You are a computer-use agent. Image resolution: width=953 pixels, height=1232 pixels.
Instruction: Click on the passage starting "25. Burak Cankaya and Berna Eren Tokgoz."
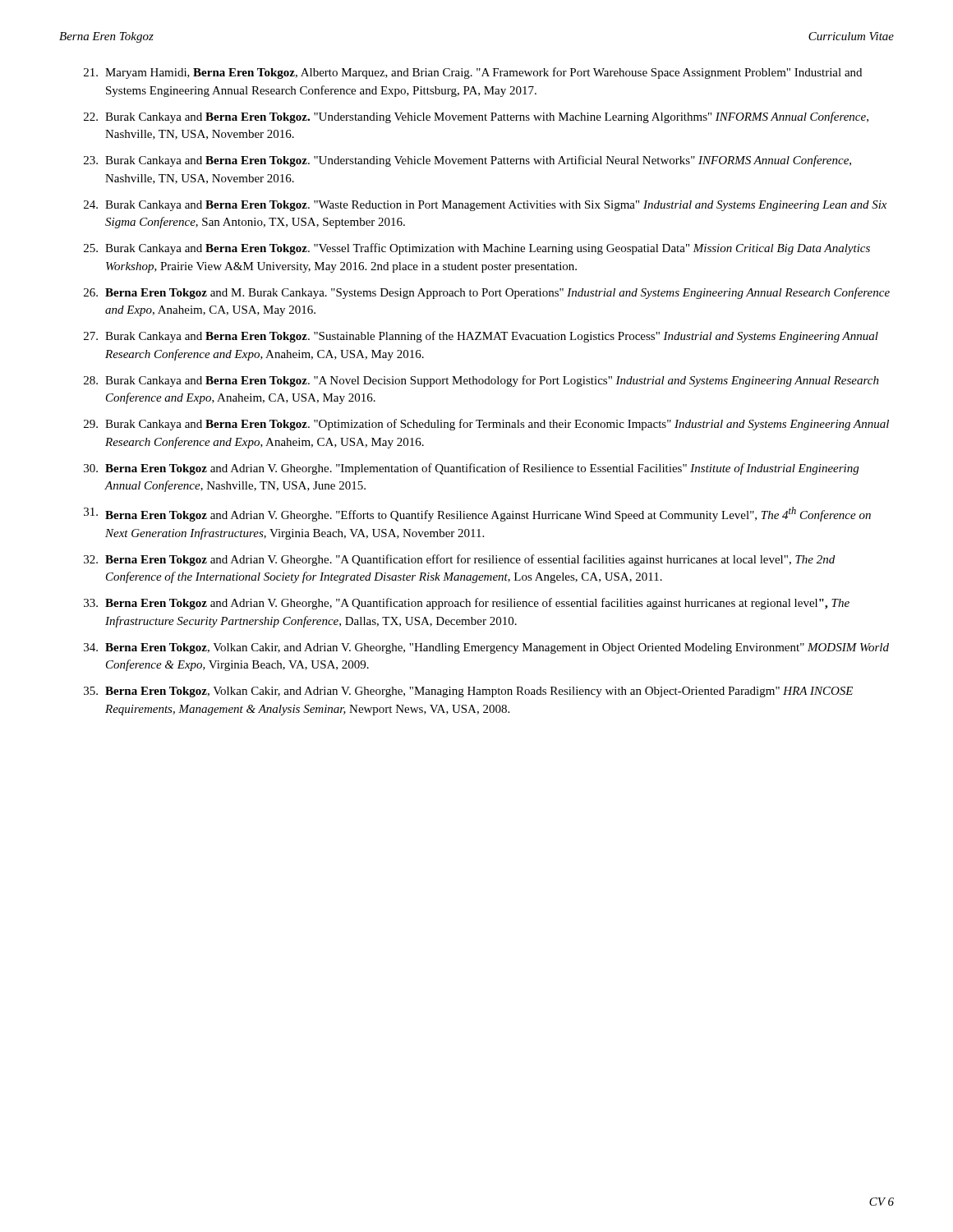coord(476,258)
